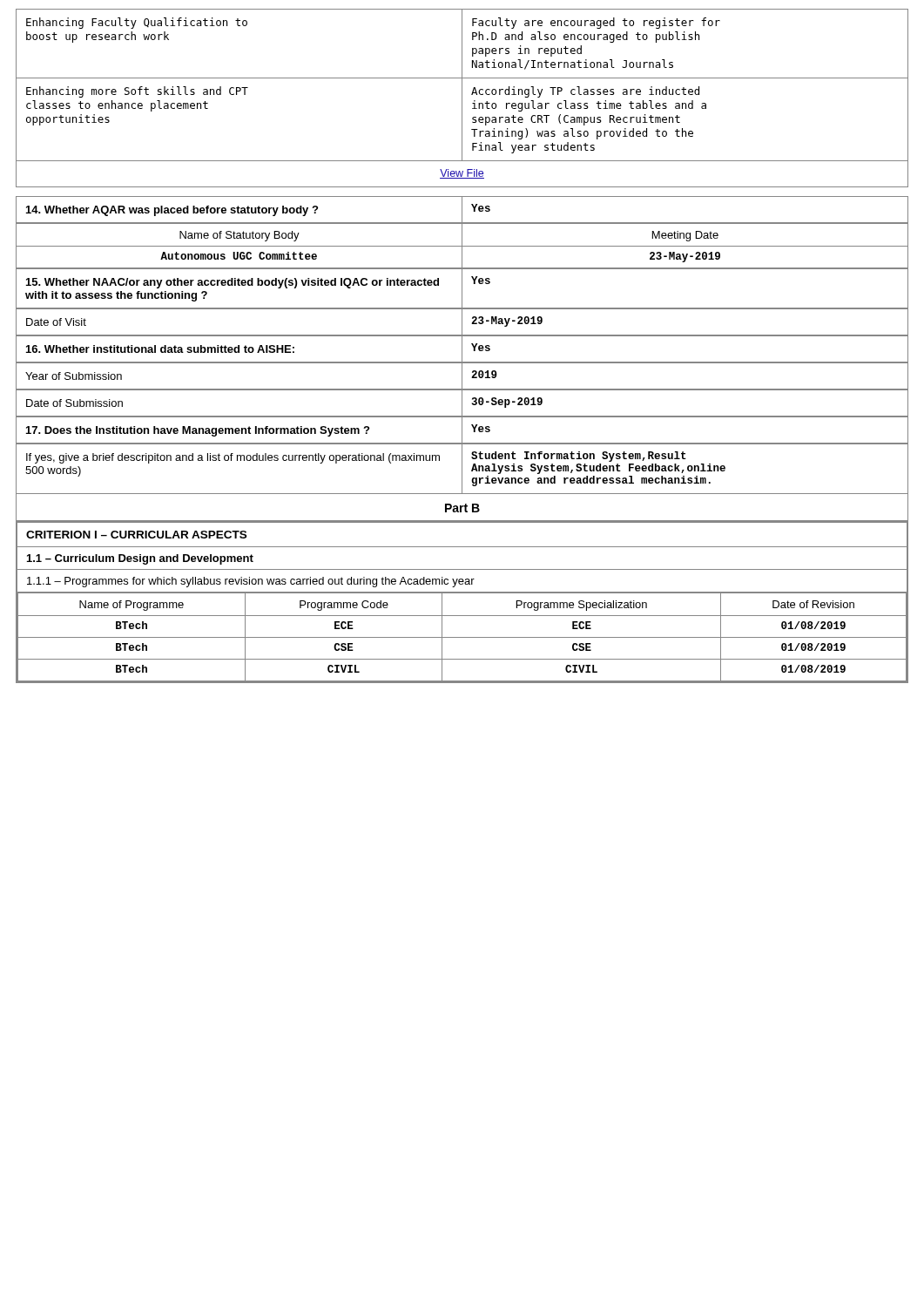Click on the table containing "16. Whether institutional data"
924x1307 pixels.
[x=462, y=349]
